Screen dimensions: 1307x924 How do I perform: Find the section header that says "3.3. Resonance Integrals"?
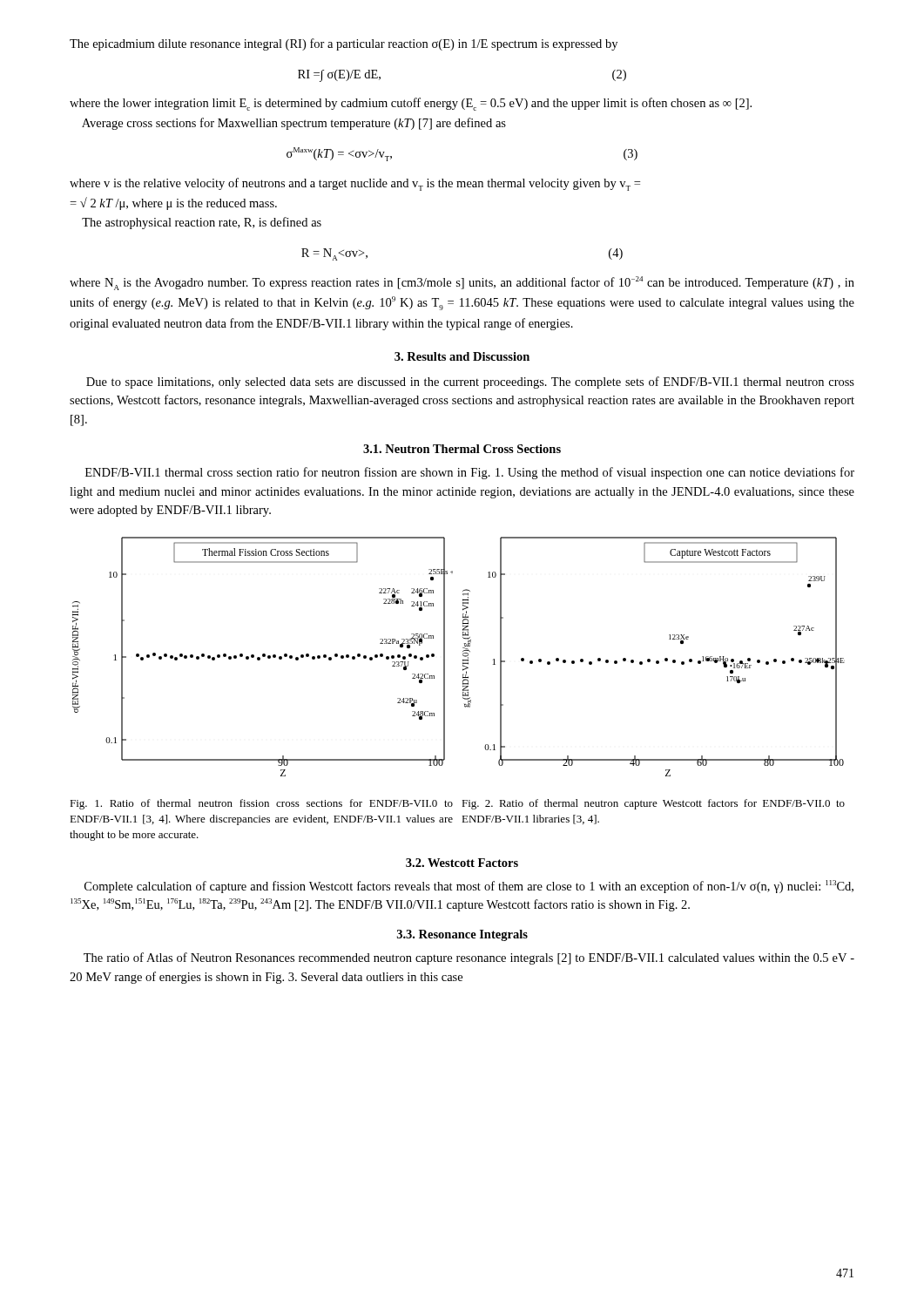(462, 934)
